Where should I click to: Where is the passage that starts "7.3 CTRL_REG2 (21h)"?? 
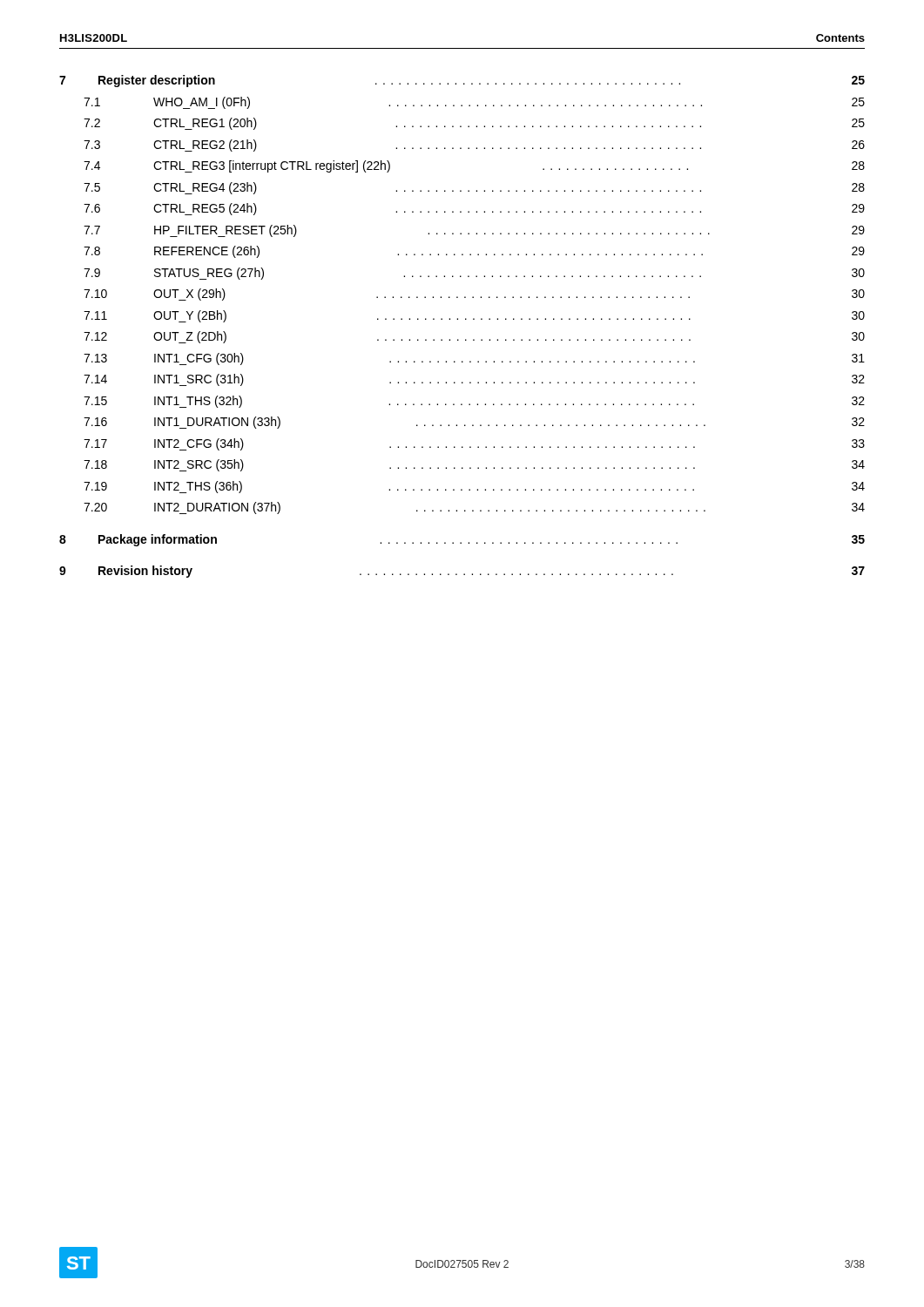[462, 144]
